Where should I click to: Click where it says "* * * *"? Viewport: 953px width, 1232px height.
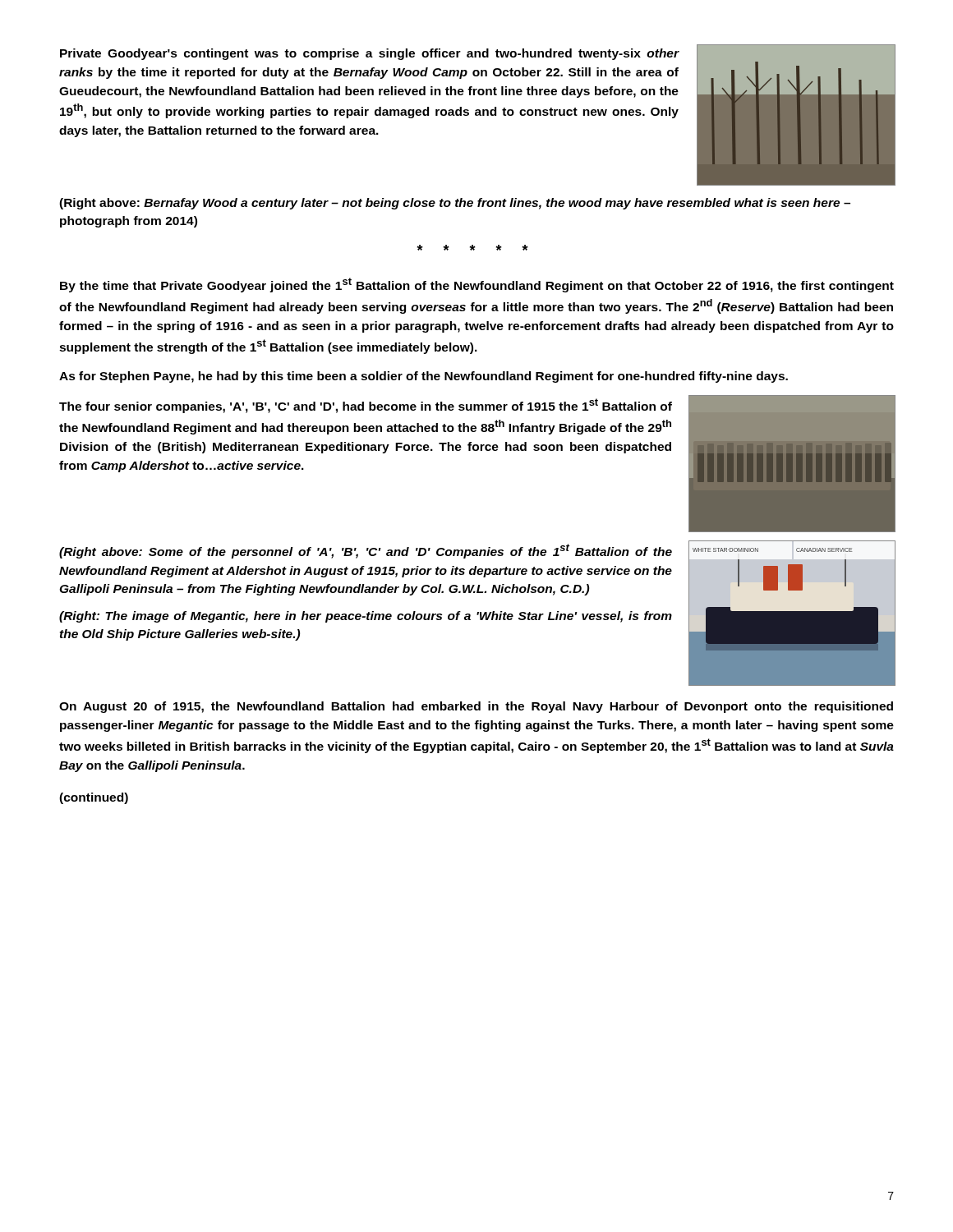(x=476, y=250)
